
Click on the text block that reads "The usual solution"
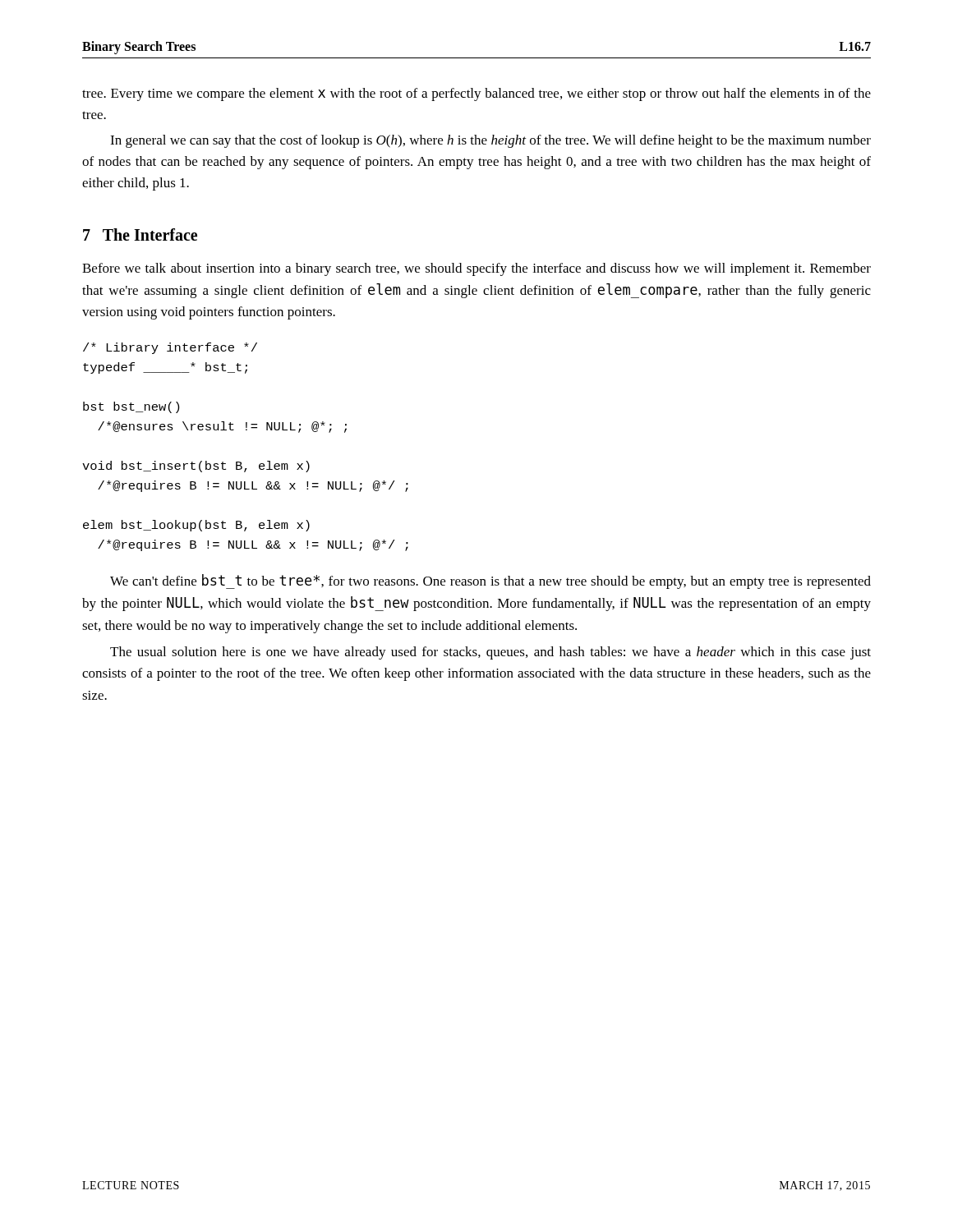[476, 673]
